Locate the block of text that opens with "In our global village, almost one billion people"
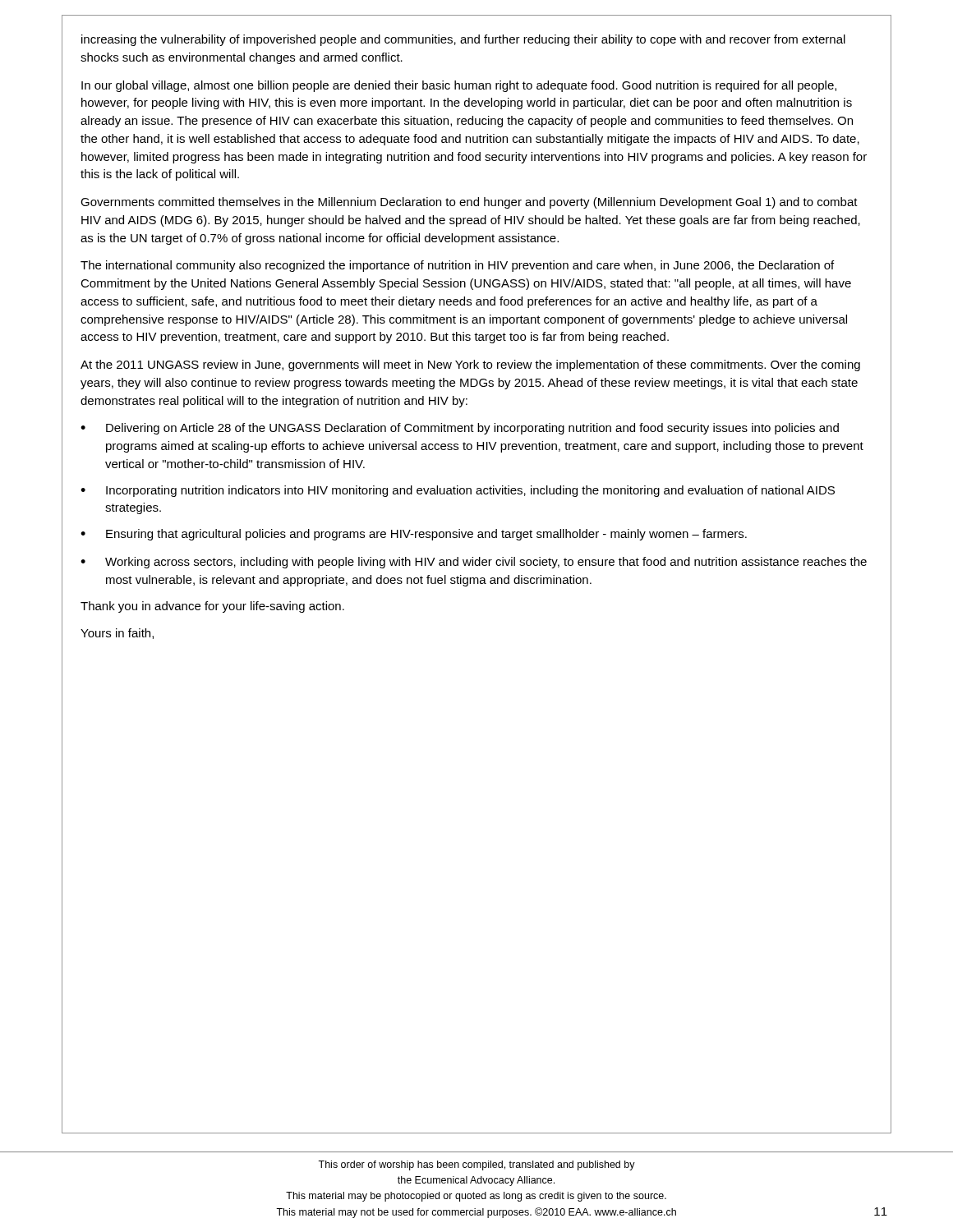This screenshot has height=1232, width=953. (x=474, y=129)
